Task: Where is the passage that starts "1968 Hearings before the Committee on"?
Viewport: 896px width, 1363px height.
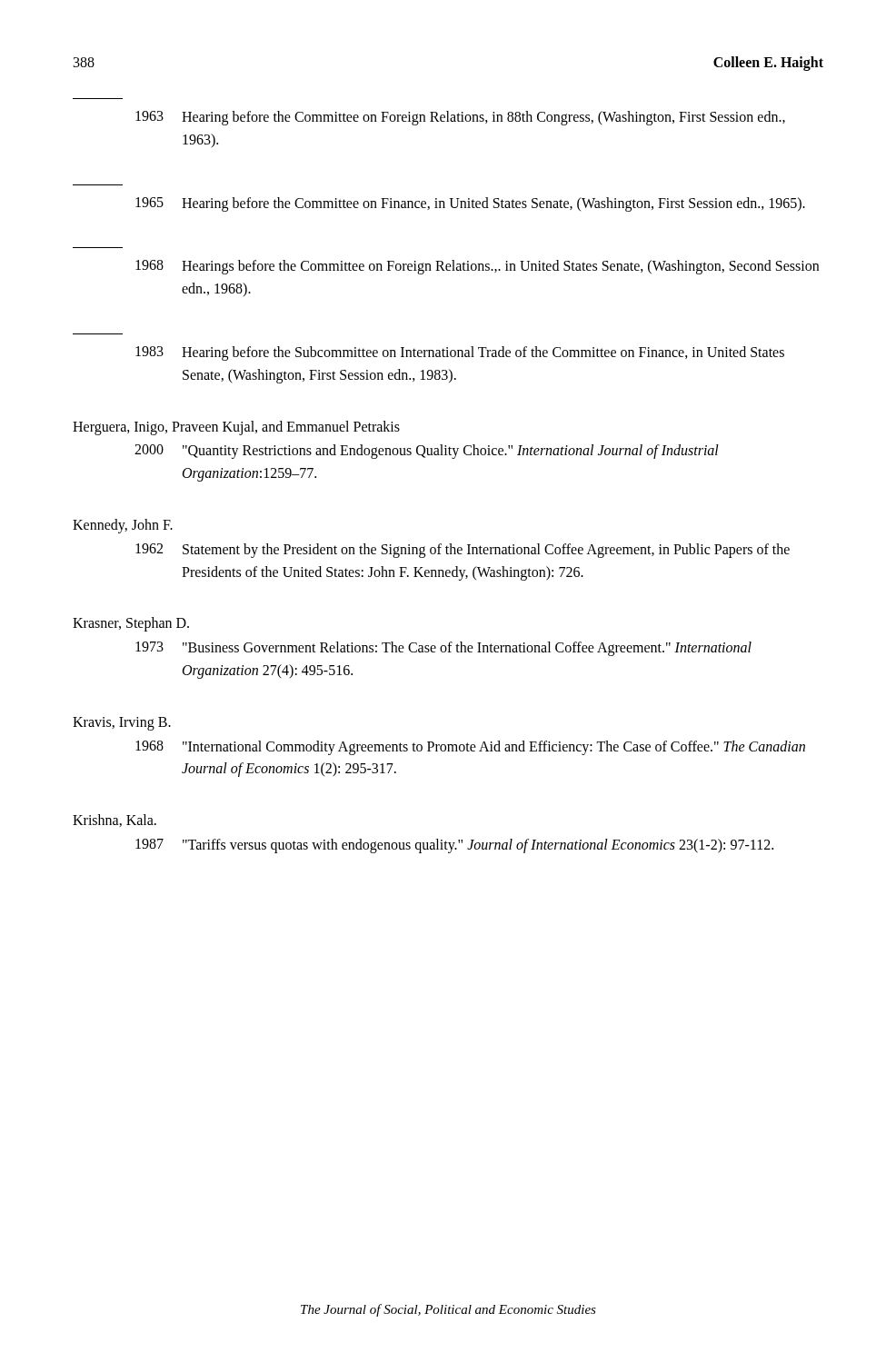Action: point(477,267)
